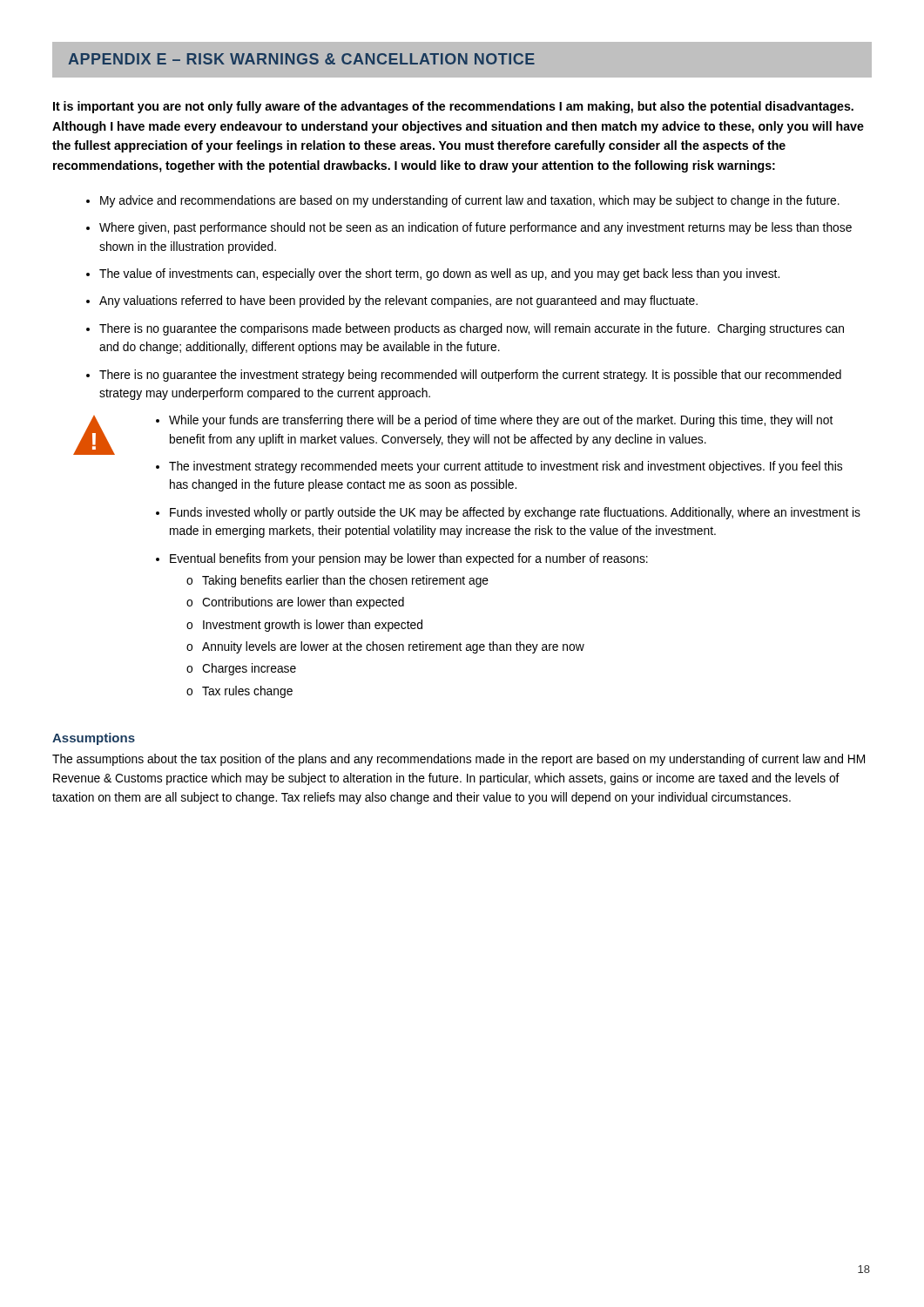This screenshot has height=1307, width=924.
Task: Select the list item with the text "The investment strategy recommended meets"
Action: [516, 476]
